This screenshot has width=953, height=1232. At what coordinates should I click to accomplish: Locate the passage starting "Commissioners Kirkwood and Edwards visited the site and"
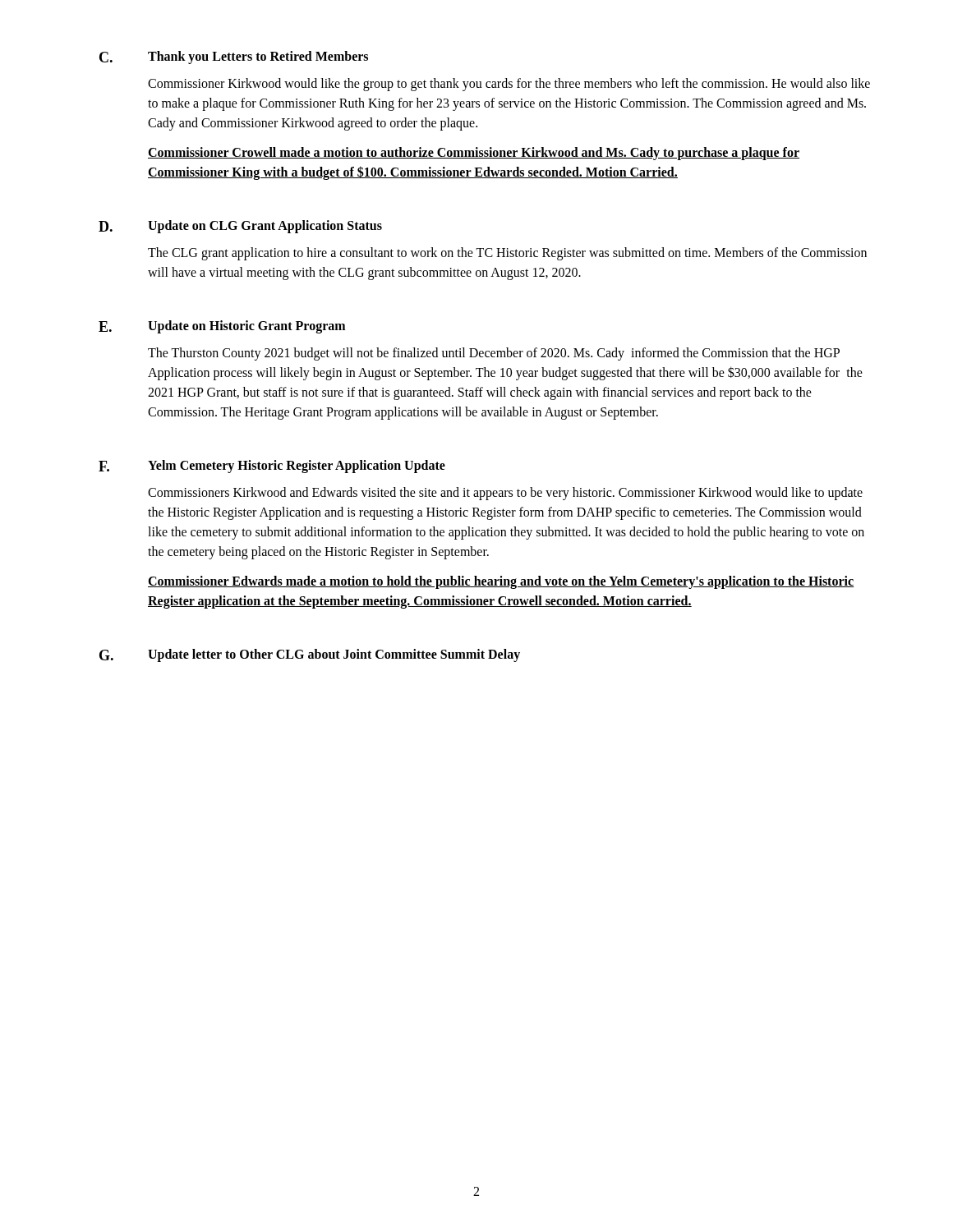click(x=506, y=522)
